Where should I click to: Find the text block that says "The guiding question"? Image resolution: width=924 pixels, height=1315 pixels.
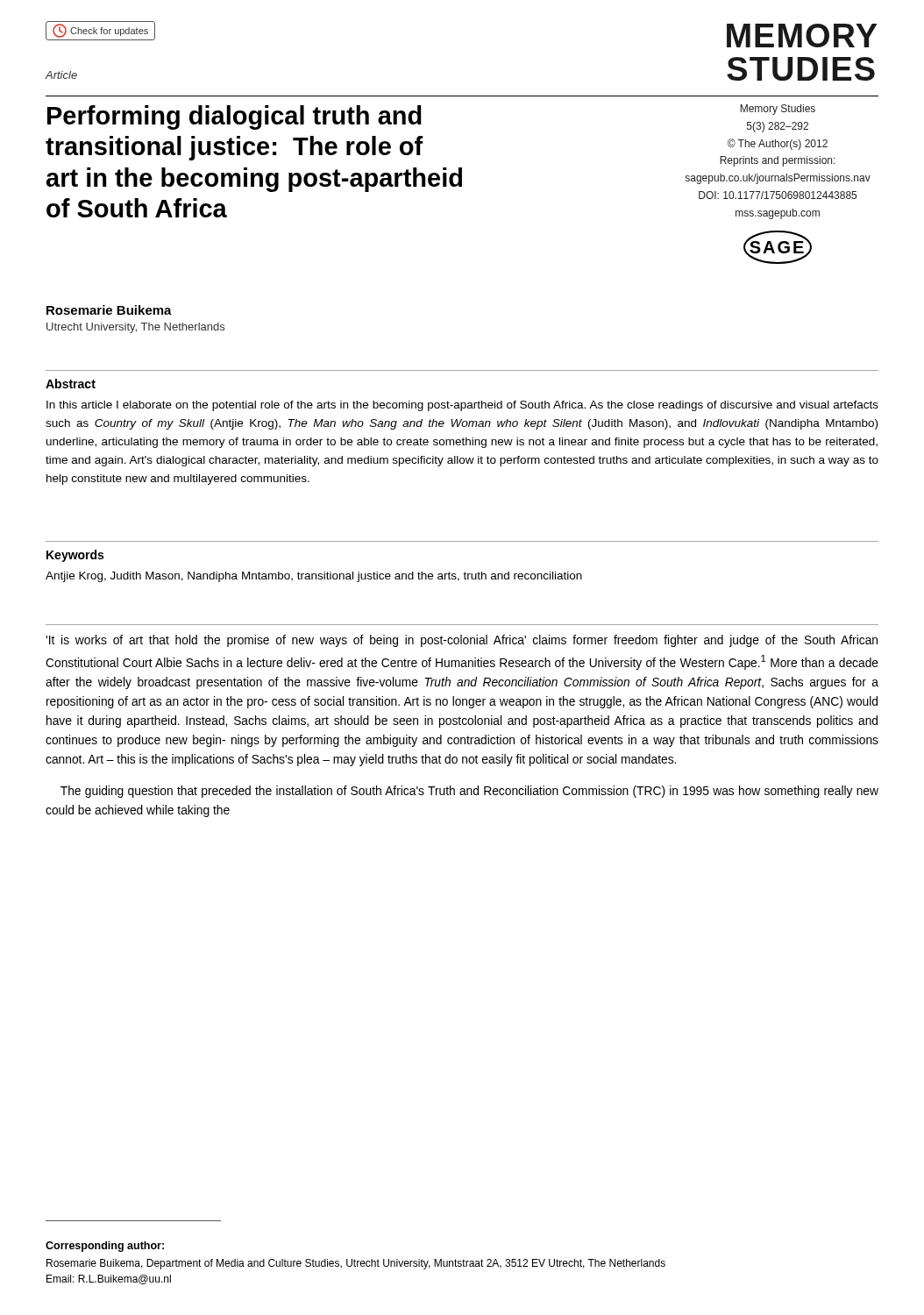tap(462, 801)
